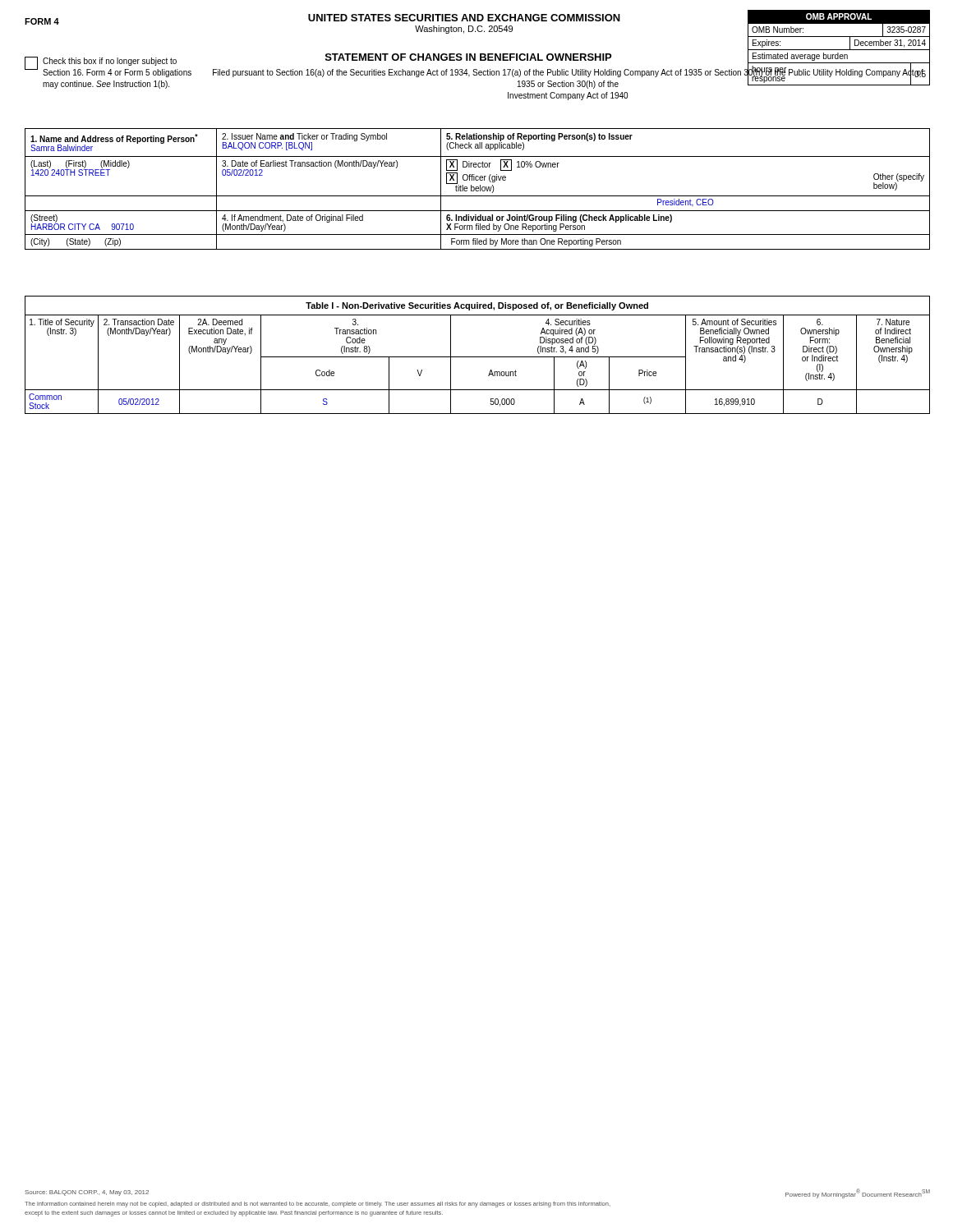The width and height of the screenshot is (953, 1232).
Task: Click on the text block with the text "OMB APPROVAL OMB Number: 3235-0287"
Action: click(839, 48)
